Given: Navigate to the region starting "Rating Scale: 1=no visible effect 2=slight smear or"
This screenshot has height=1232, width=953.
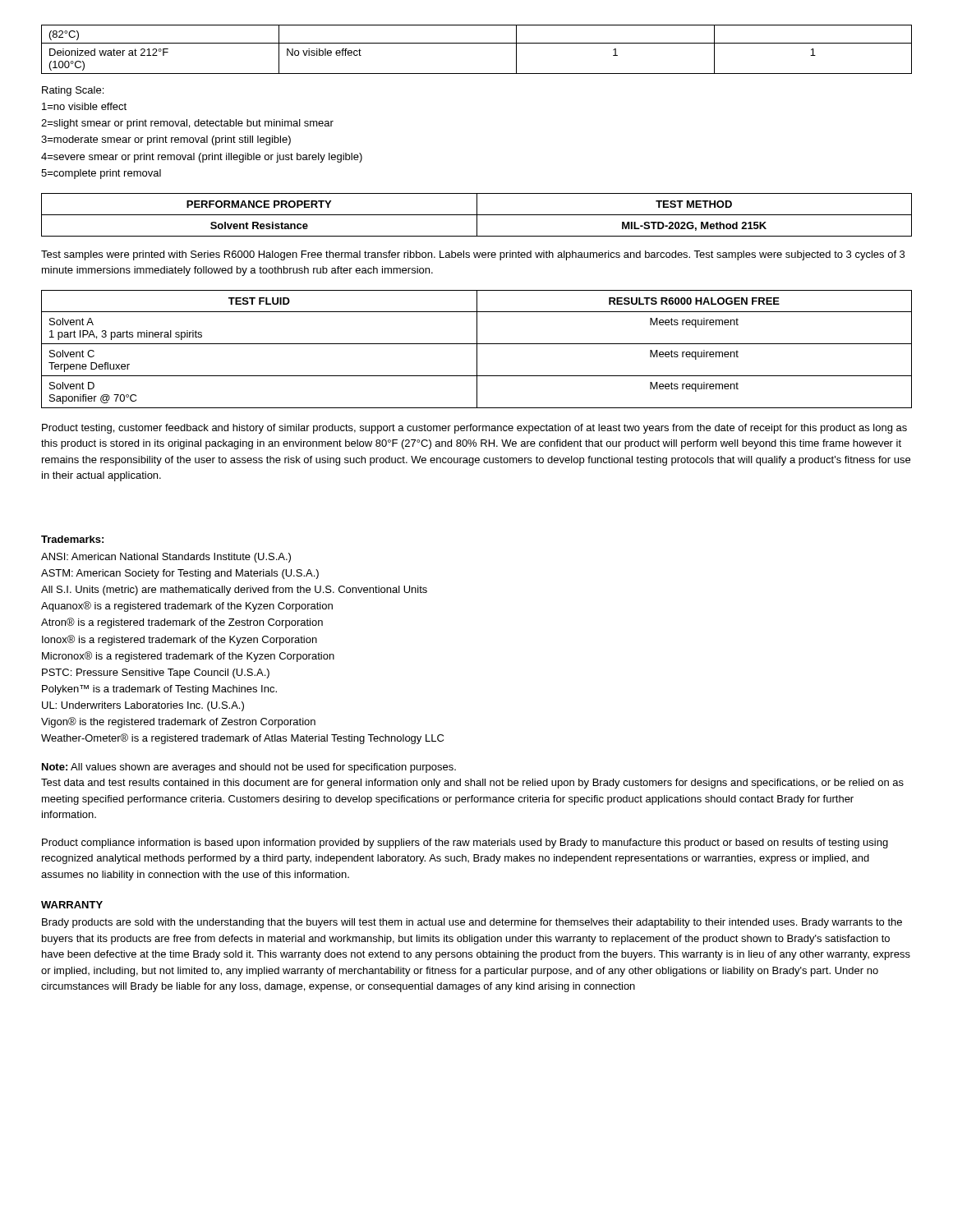Looking at the screenshot, I should coord(202,131).
